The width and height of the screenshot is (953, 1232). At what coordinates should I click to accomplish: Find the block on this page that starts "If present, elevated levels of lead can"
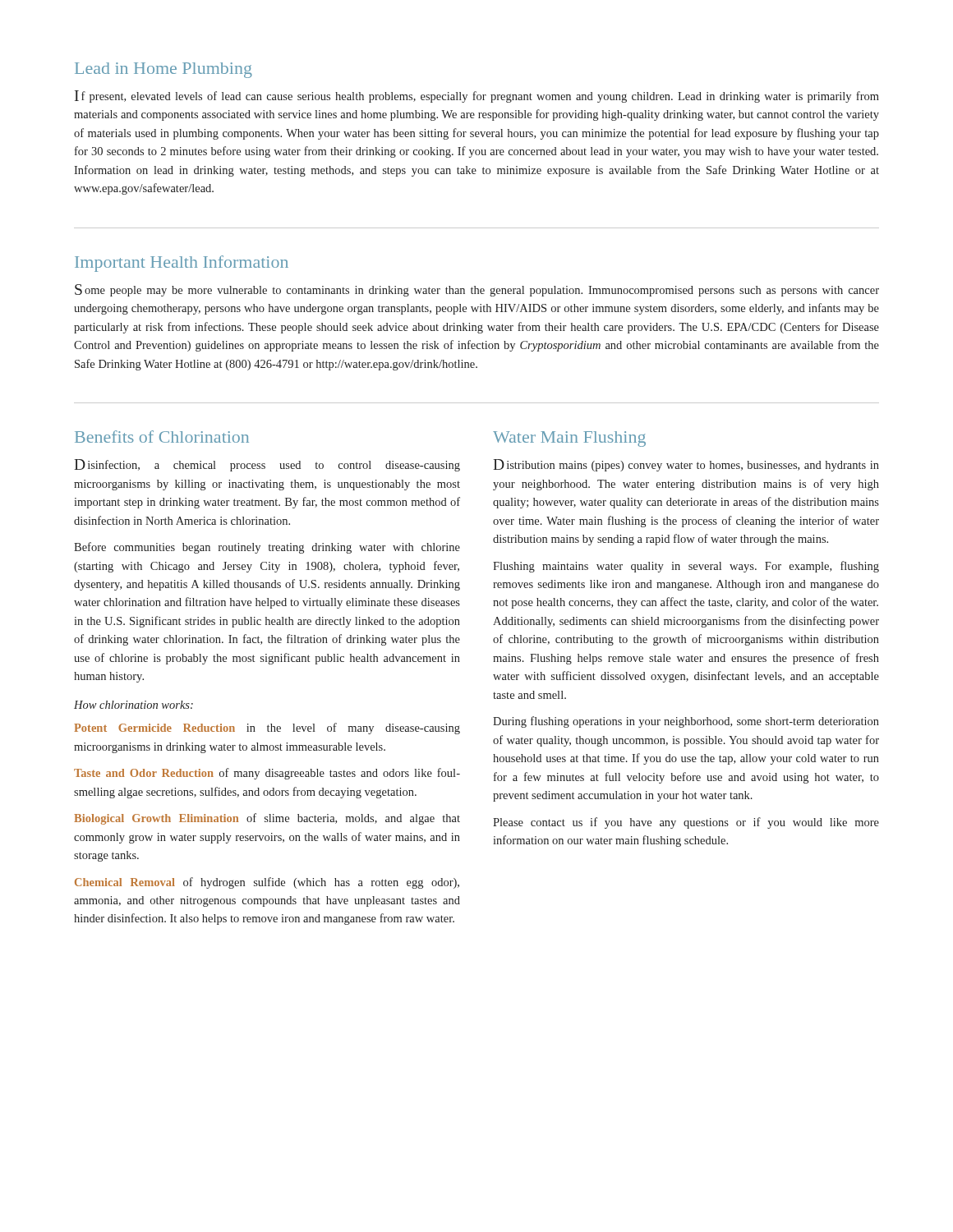tap(476, 142)
